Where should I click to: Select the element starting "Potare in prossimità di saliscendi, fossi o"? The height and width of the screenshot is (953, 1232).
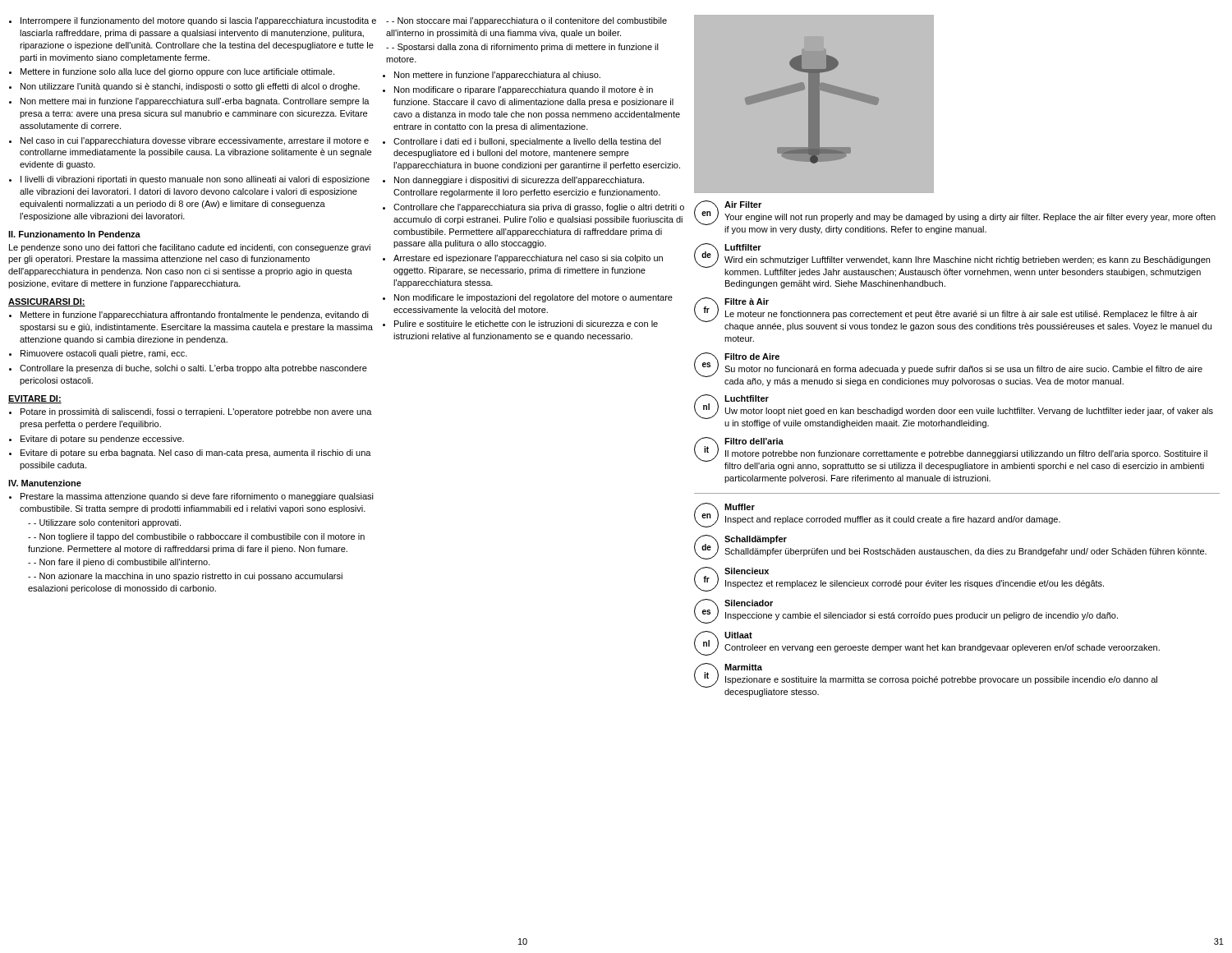pos(193,418)
